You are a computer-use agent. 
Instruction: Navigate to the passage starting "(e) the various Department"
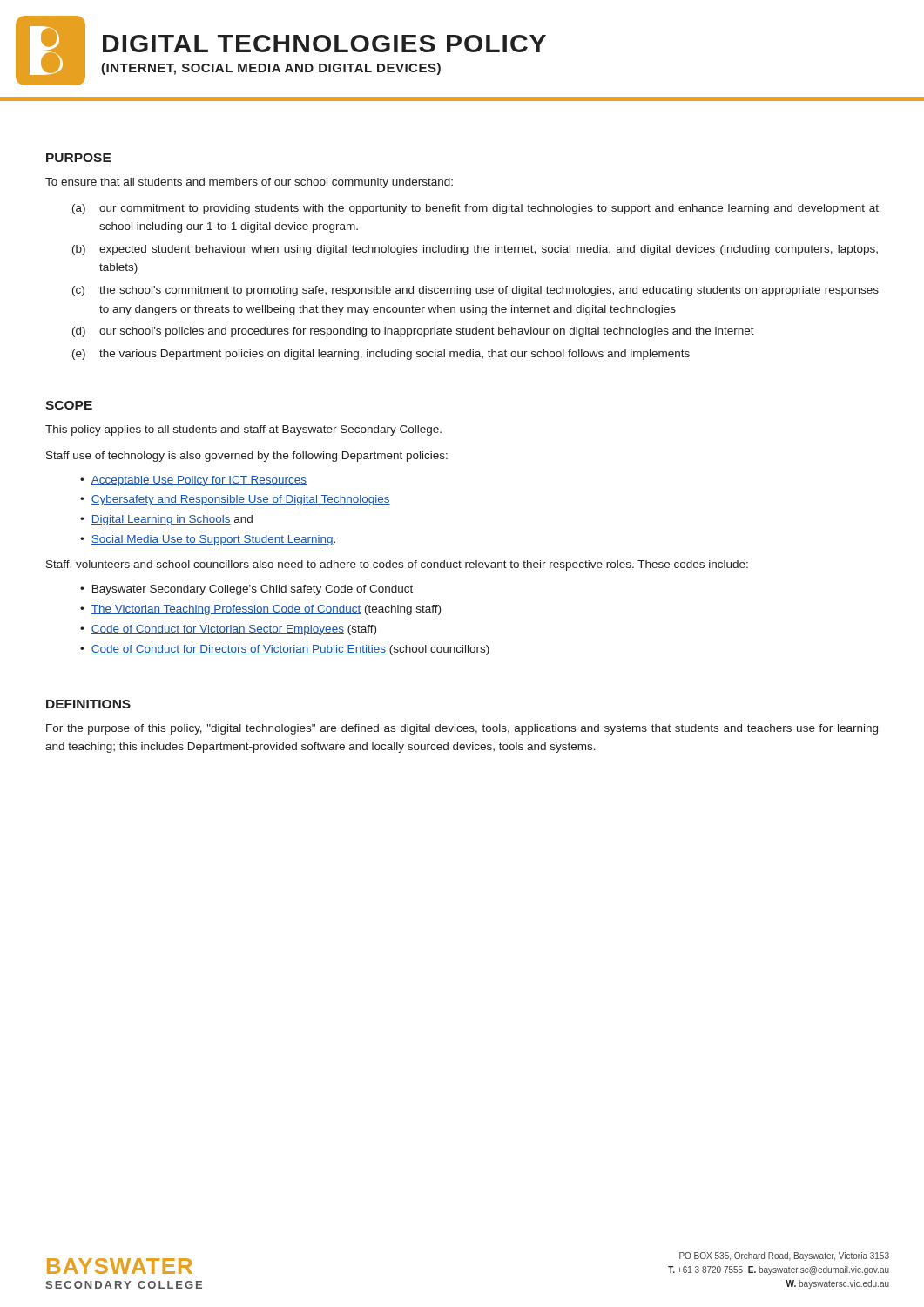tap(368, 353)
